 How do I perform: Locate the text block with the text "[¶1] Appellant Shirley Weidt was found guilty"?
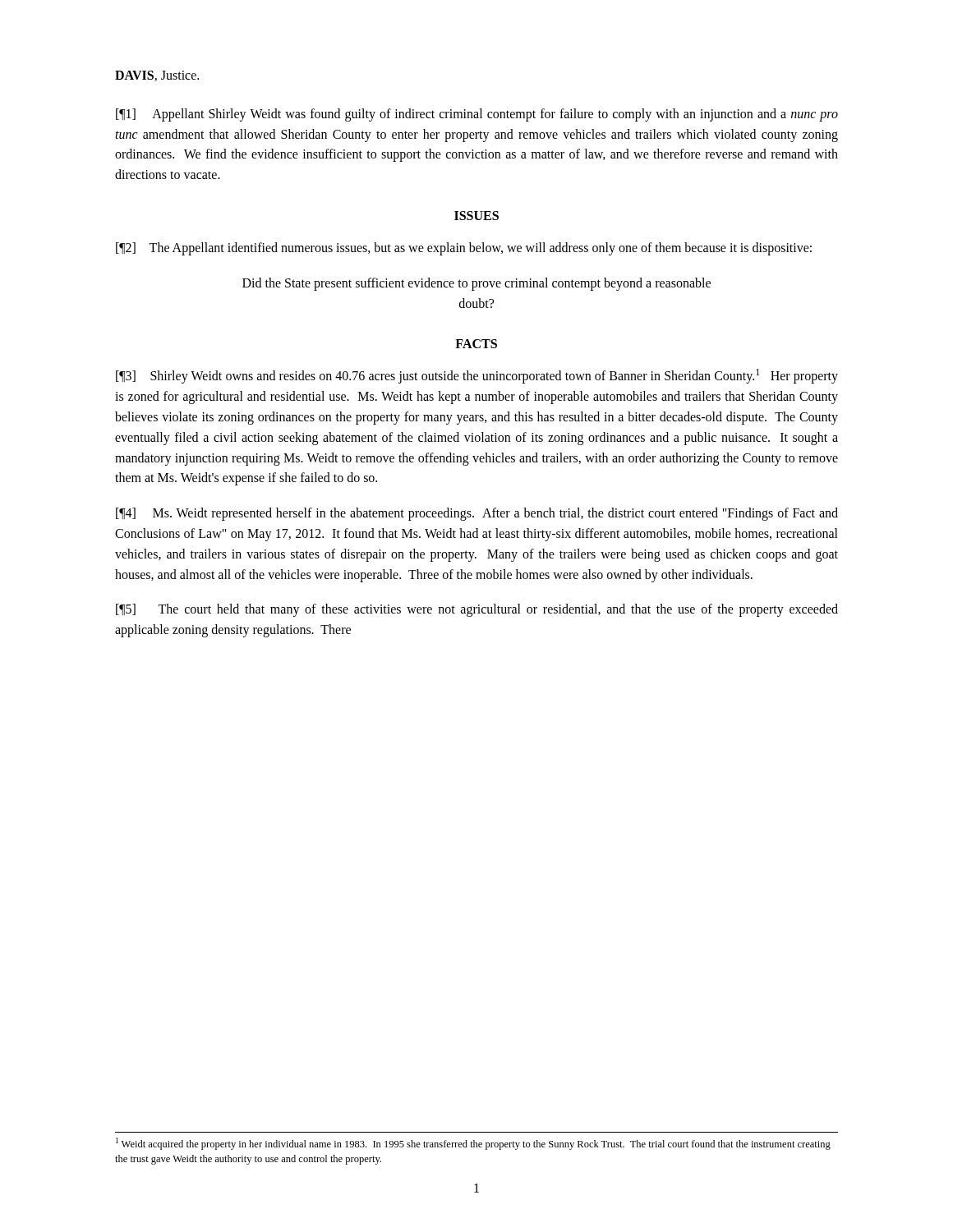(x=476, y=144)
